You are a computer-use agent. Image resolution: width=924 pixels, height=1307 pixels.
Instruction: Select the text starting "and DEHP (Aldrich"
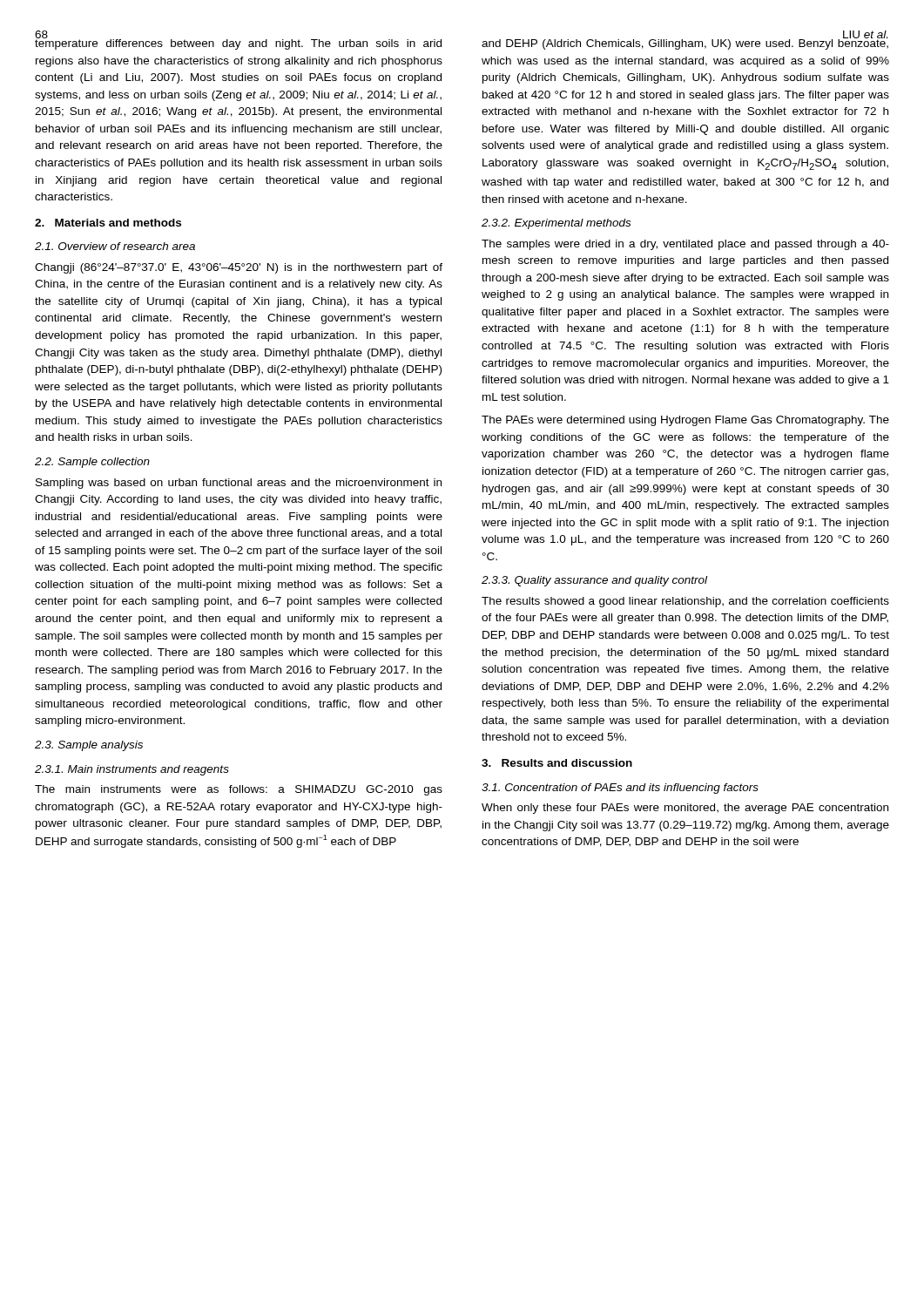pyautogui.click(x=685, y=121)
